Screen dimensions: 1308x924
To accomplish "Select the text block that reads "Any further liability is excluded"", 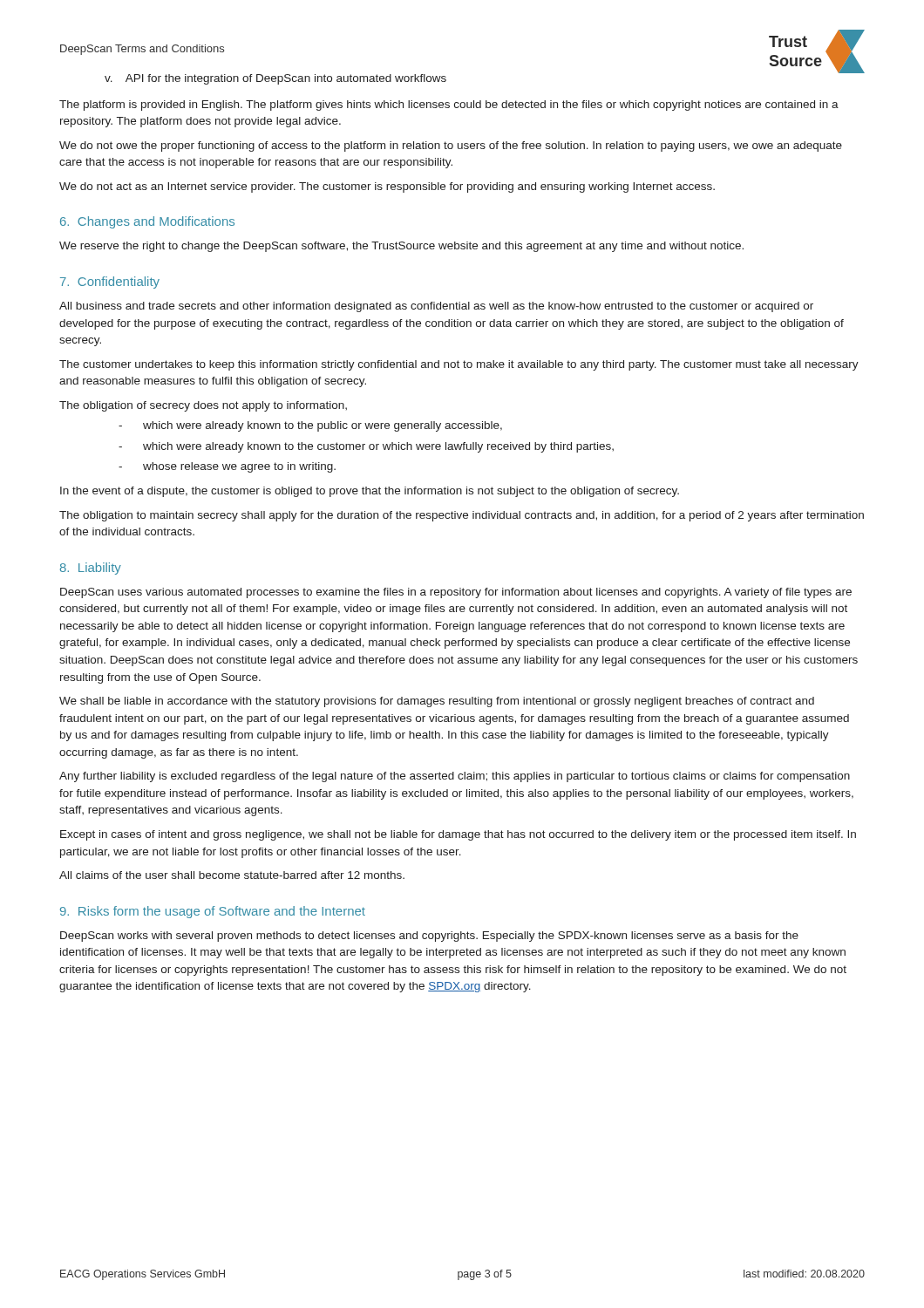I will 462,793.
